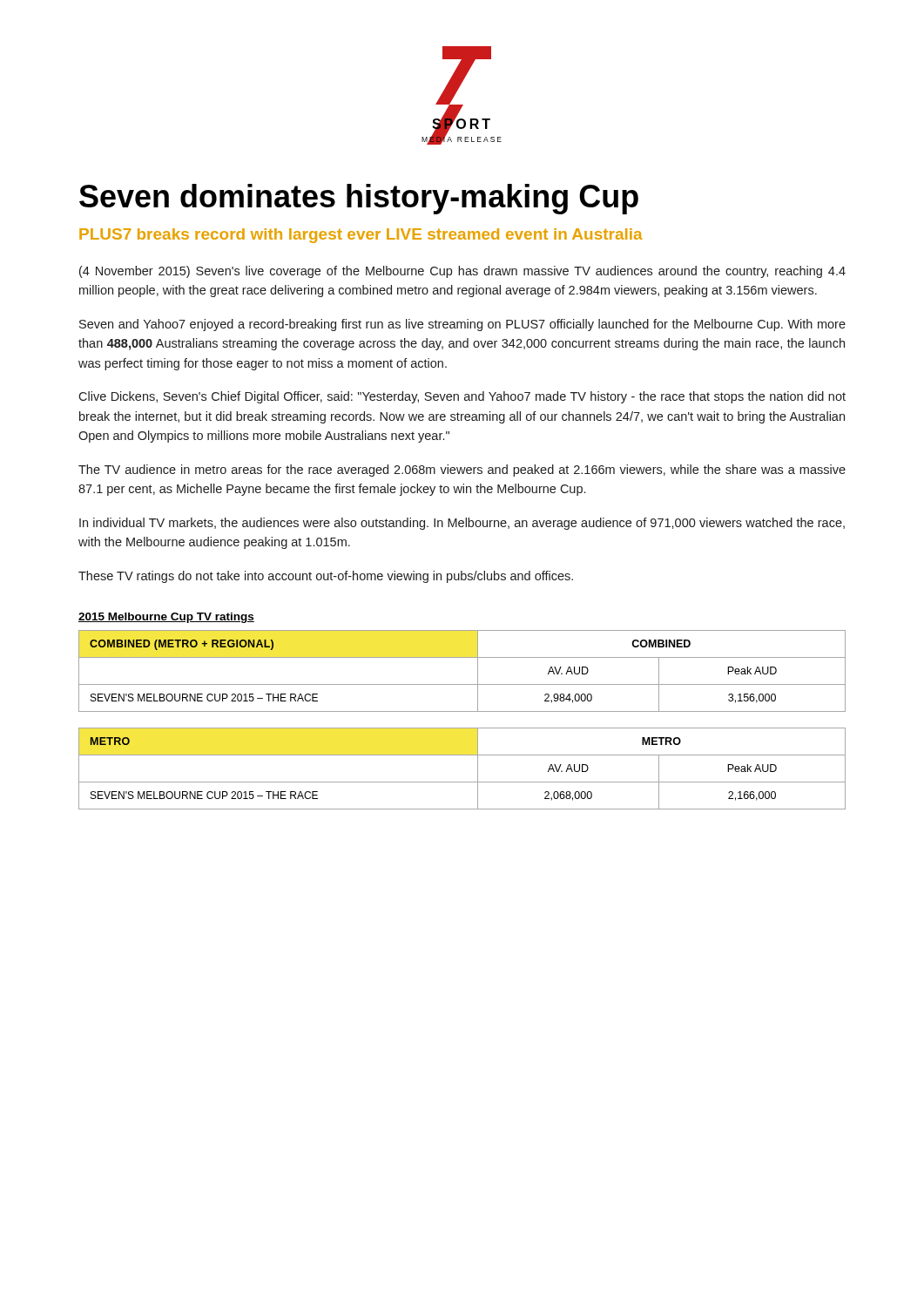Point to the text starting "Clive Dickens, Seven's Chief"
924x1307 pixels.
[462, 416]
